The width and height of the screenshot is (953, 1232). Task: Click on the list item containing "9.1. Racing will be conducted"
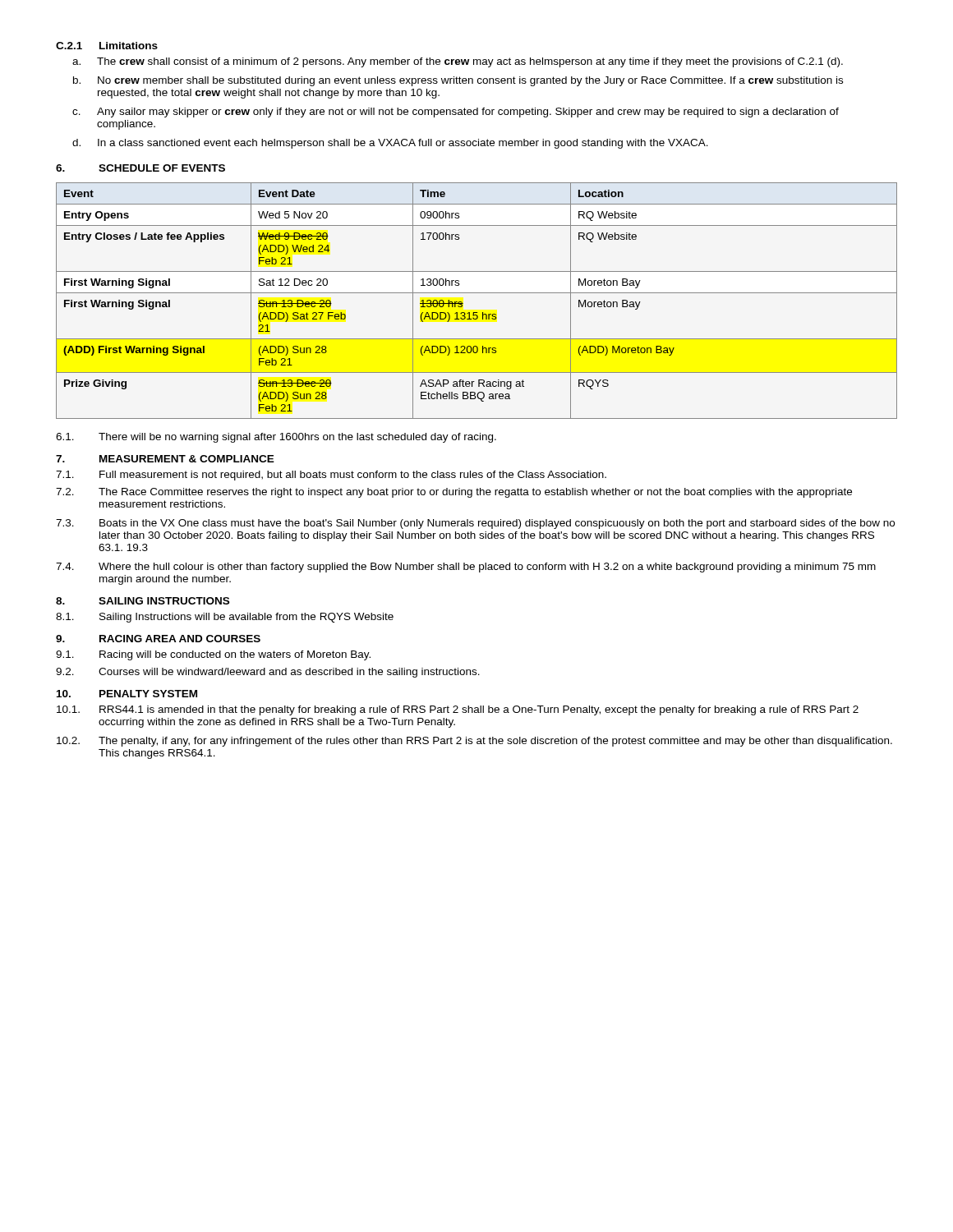[x=213, y=655]
